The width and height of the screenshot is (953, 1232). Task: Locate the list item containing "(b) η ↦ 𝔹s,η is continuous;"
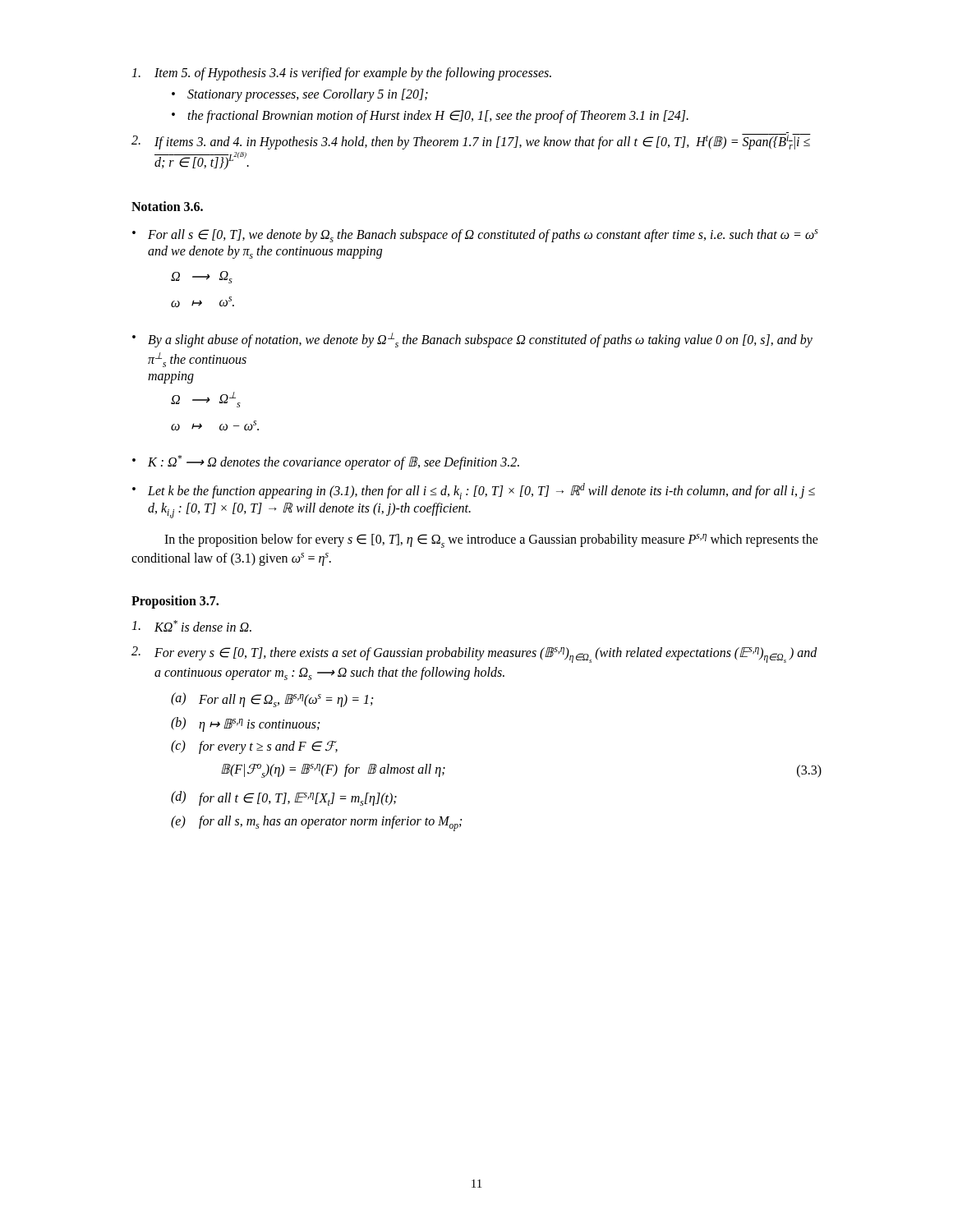pyautogui.click(x=246, y=724)
